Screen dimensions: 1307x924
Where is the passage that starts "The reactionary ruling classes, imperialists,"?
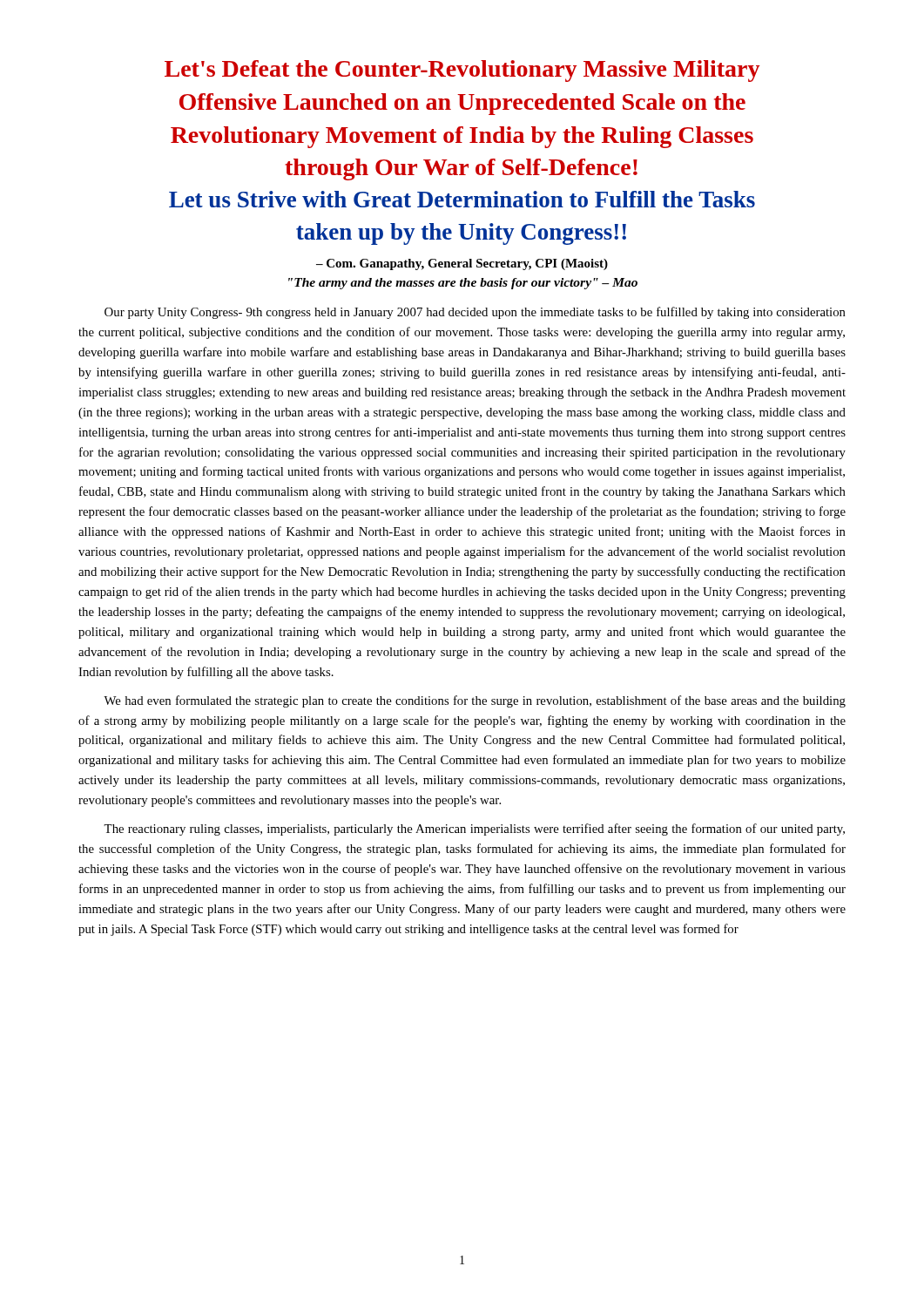462,879
